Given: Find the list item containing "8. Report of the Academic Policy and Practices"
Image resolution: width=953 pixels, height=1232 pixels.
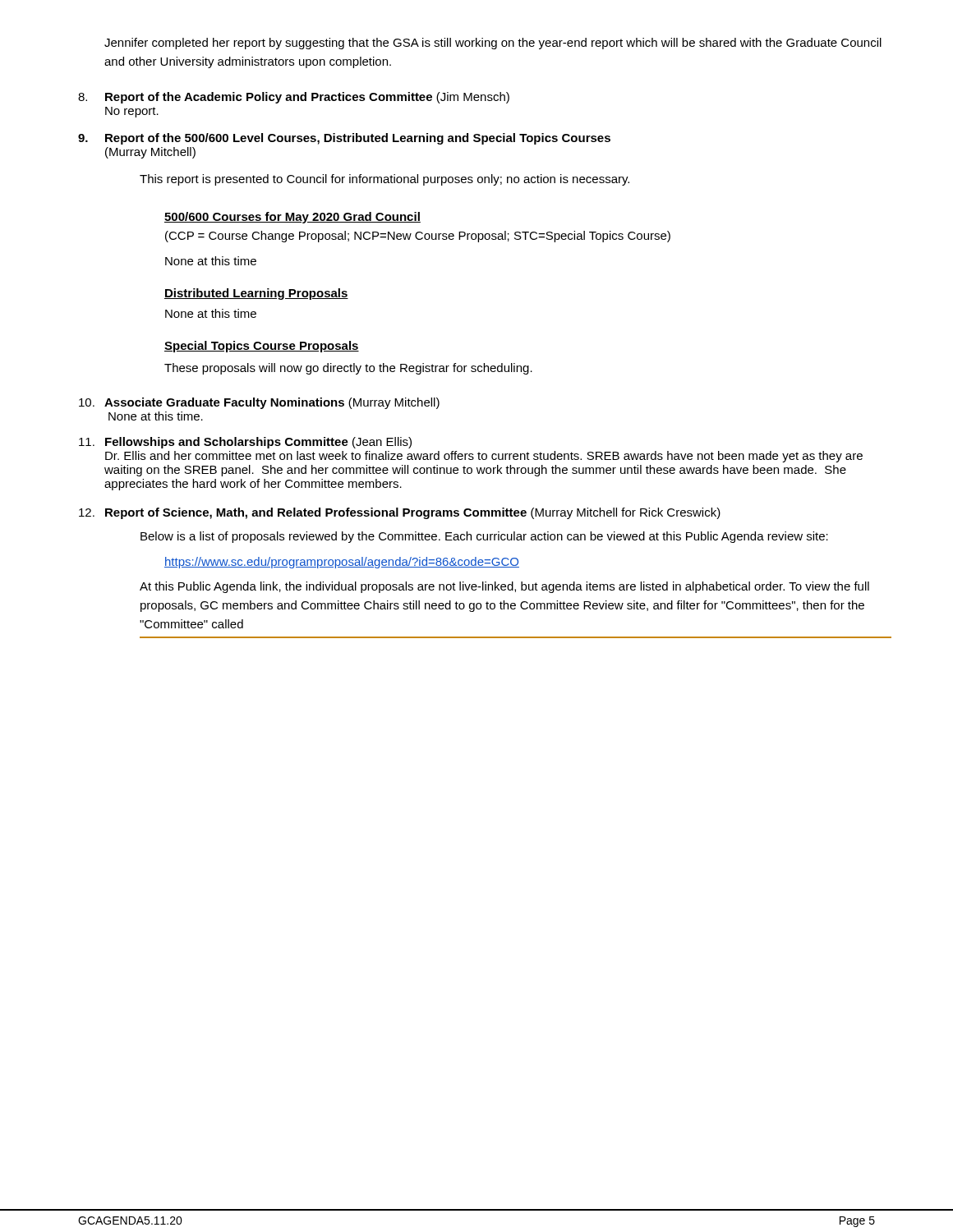Looking at the screenshot, I should pos(485,103).
